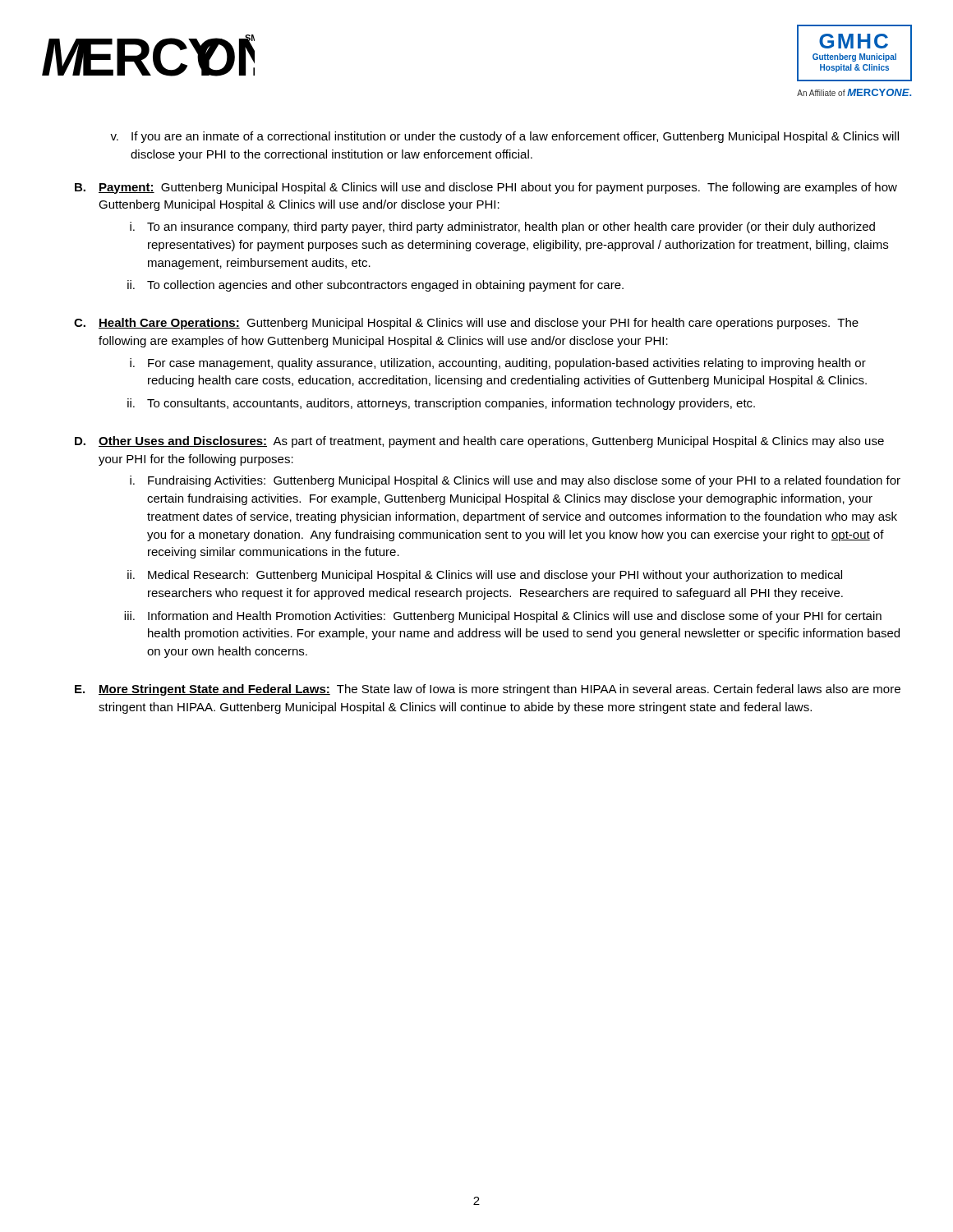
Task: Click on the list item containing "iii. Information and Health"
Action: click(x=501, y=633)
